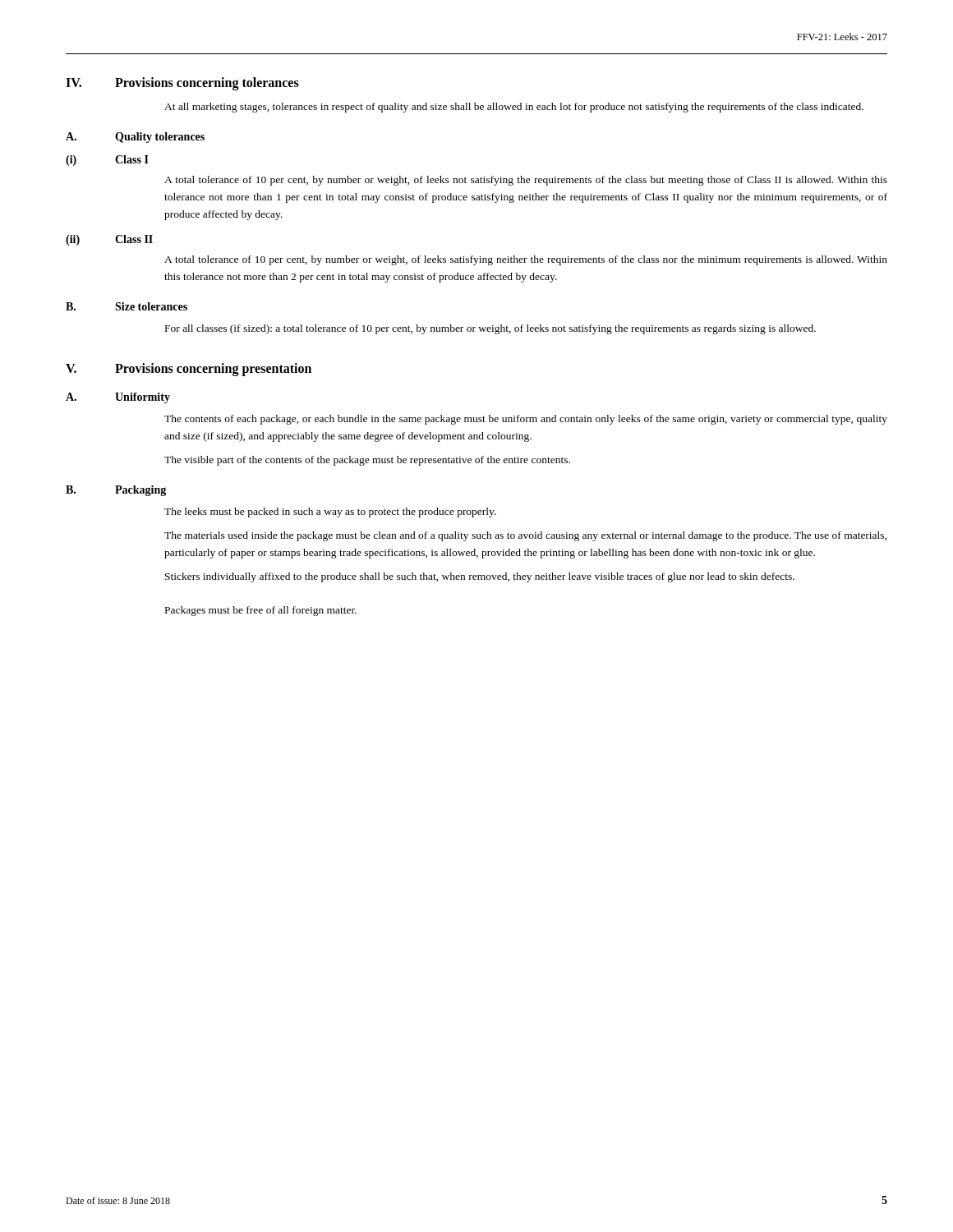The image size is (953, 1232).
Task: Find the passage starting "A. Uniformity"
Action: 118,398
